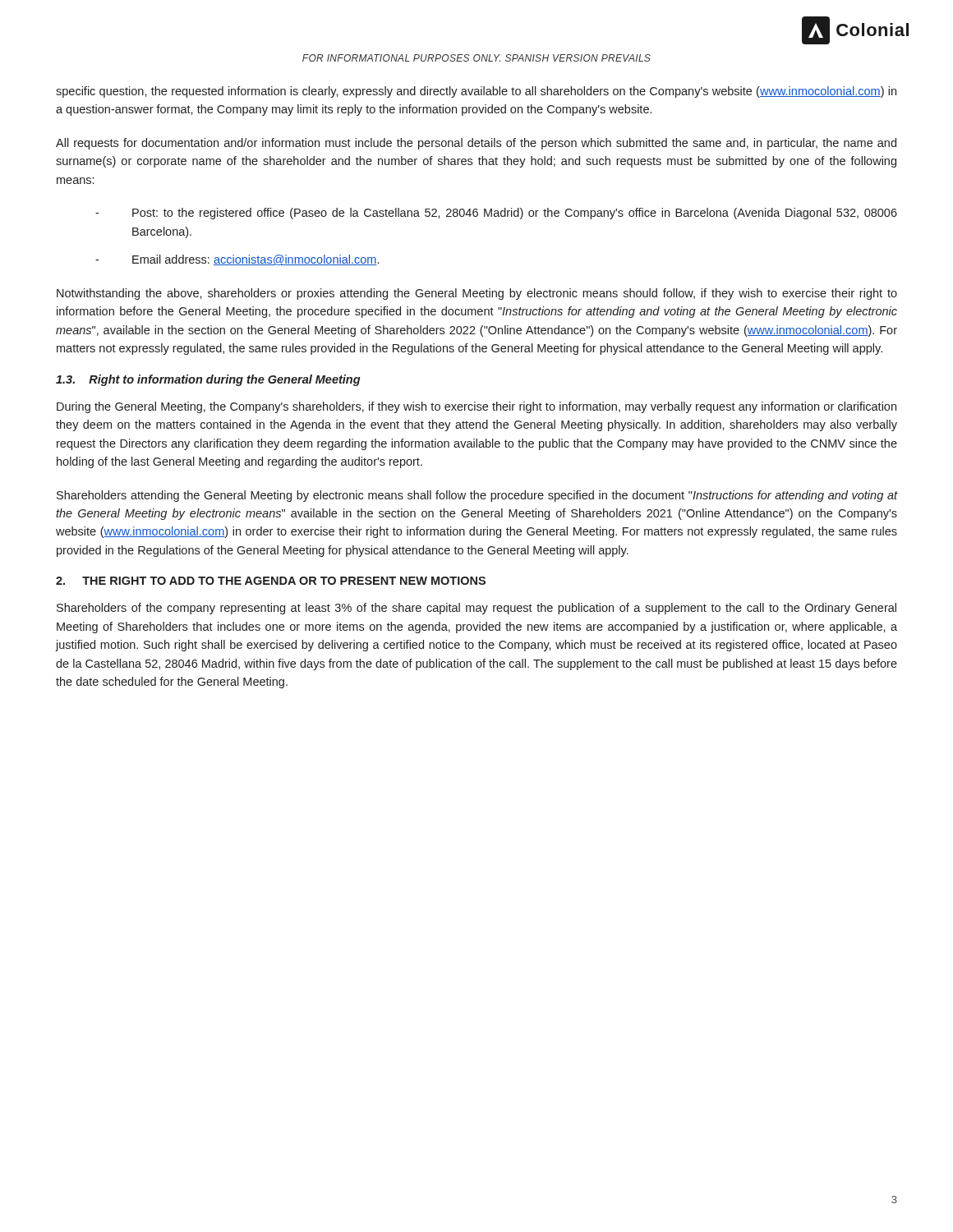Click a logo
Image resolution: width=953 pixels, height=1232 pixels.
pyautogui.click(x=856, y=30)
